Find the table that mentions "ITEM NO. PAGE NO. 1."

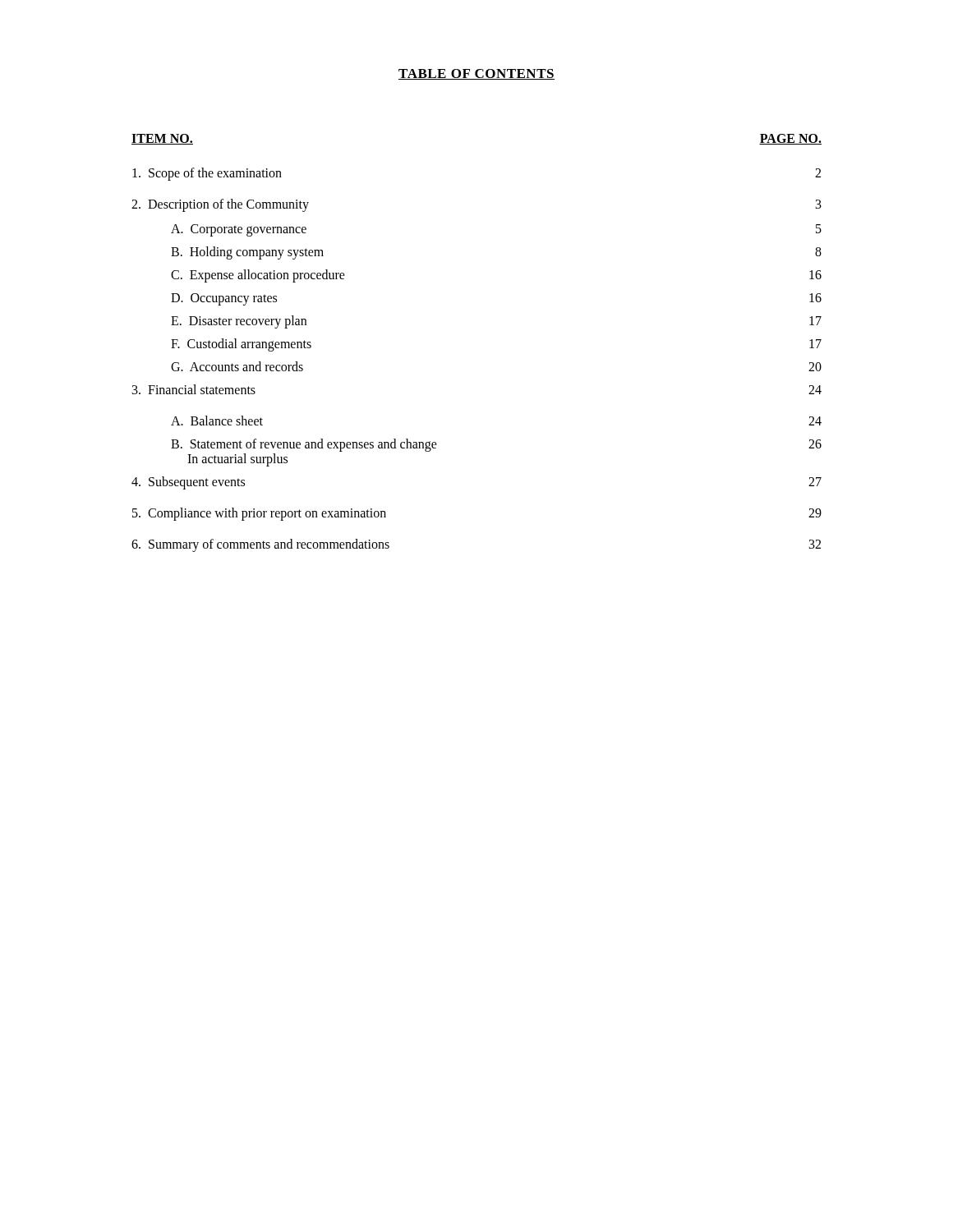(476, 342)
